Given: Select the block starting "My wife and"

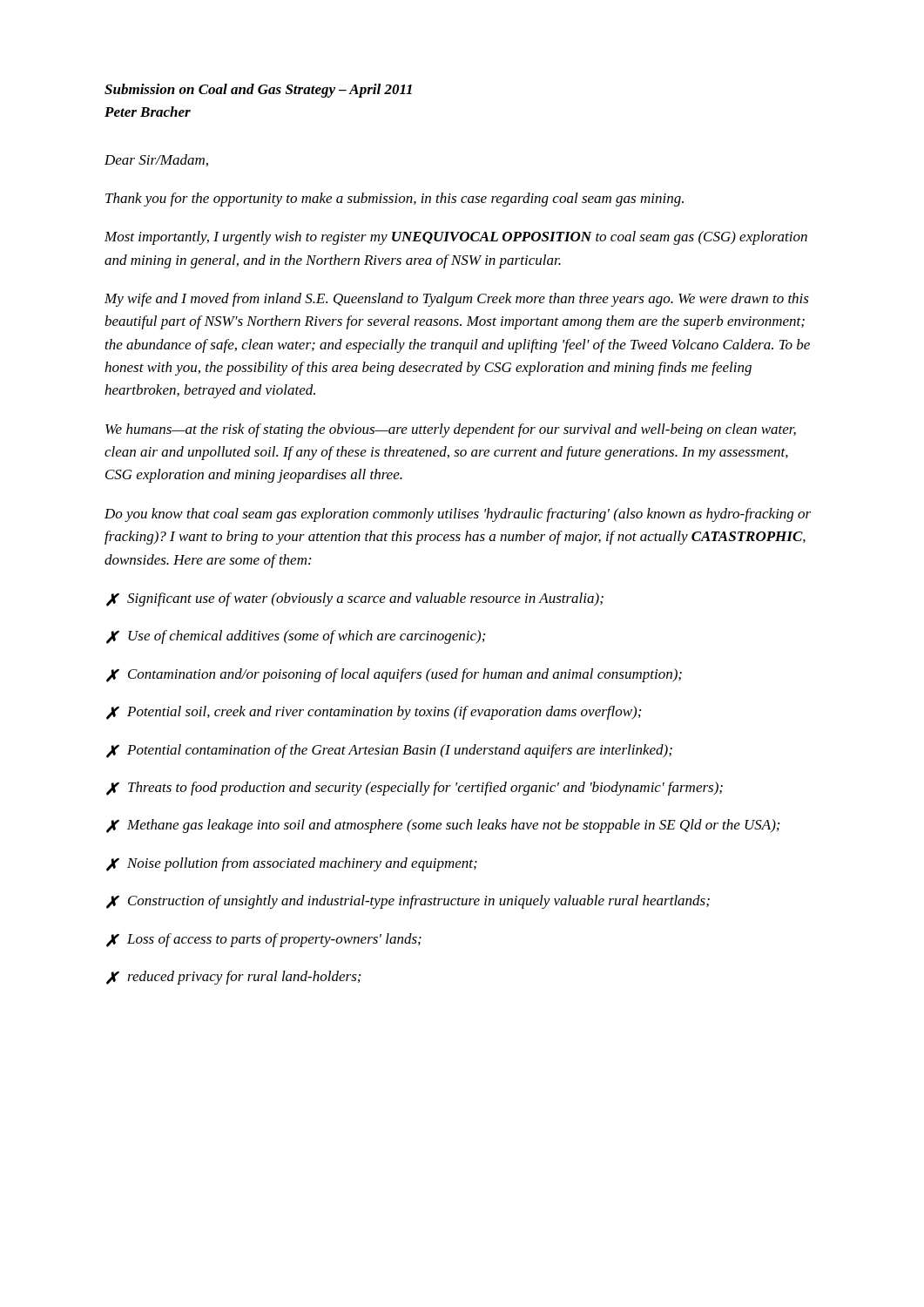Looking at the screenshot, I should coord(462,345).
